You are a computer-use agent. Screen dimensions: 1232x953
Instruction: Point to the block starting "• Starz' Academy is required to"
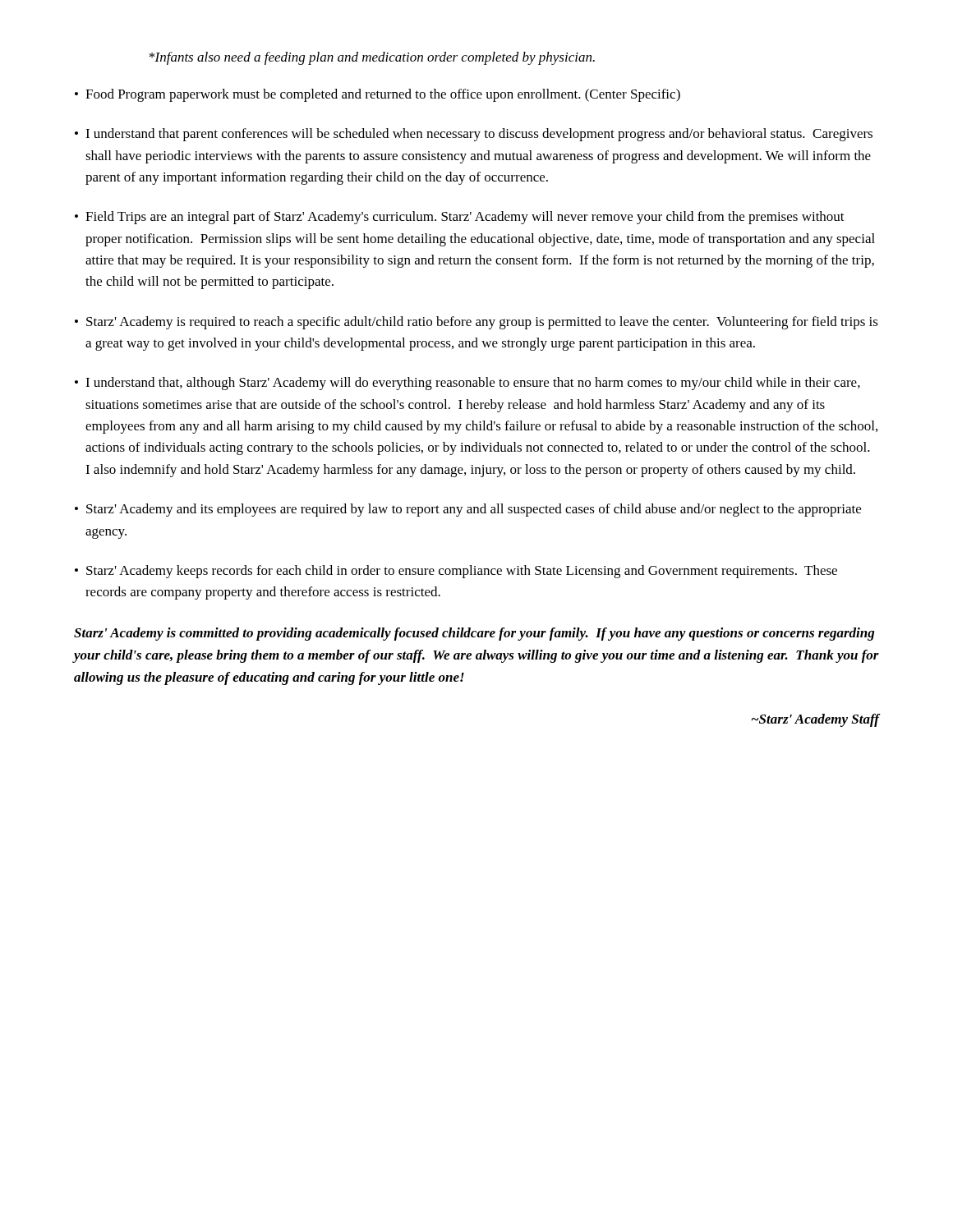476,333
